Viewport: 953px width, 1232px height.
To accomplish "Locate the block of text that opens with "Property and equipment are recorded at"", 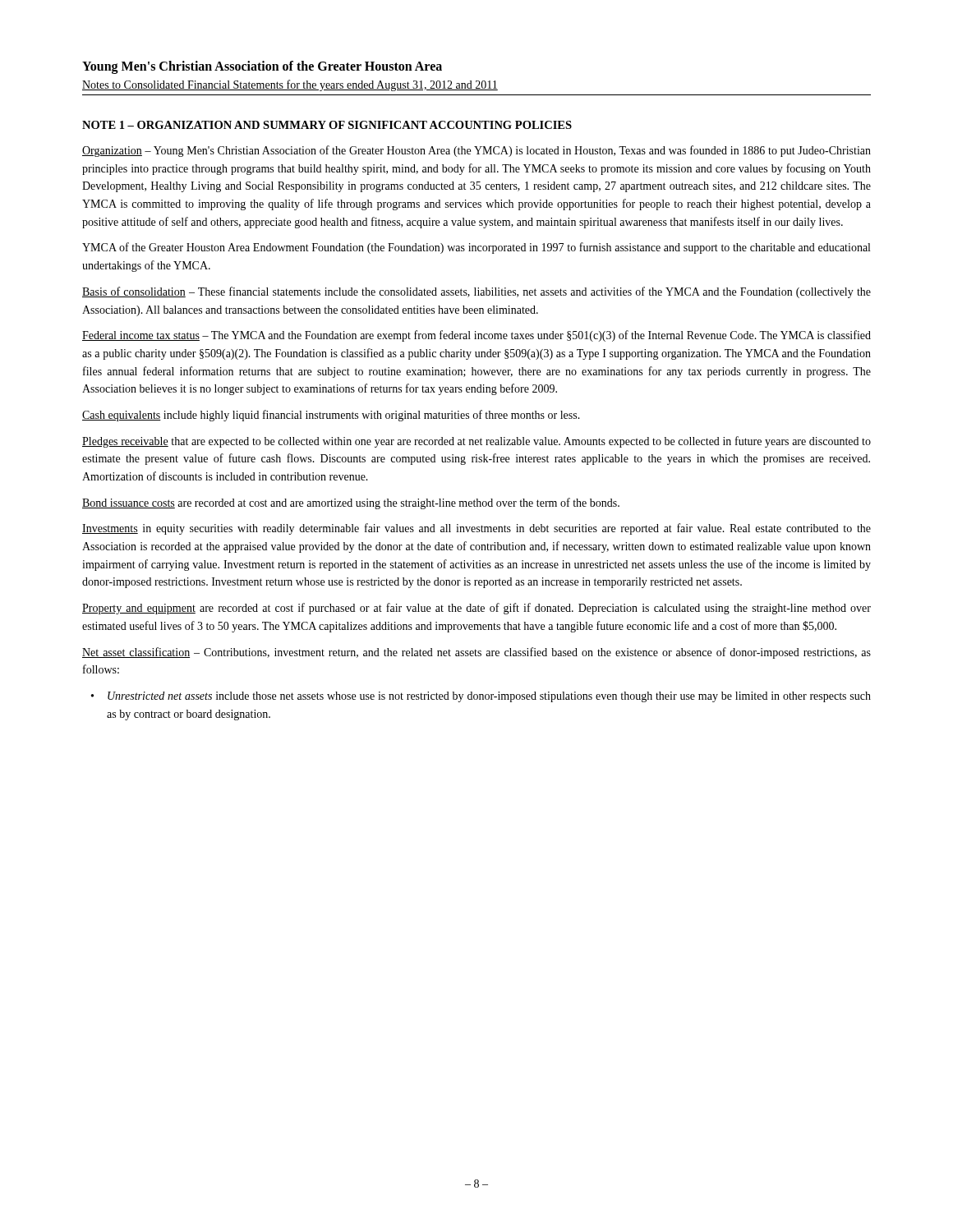I will pyautogui.click(x=476, y=617).
